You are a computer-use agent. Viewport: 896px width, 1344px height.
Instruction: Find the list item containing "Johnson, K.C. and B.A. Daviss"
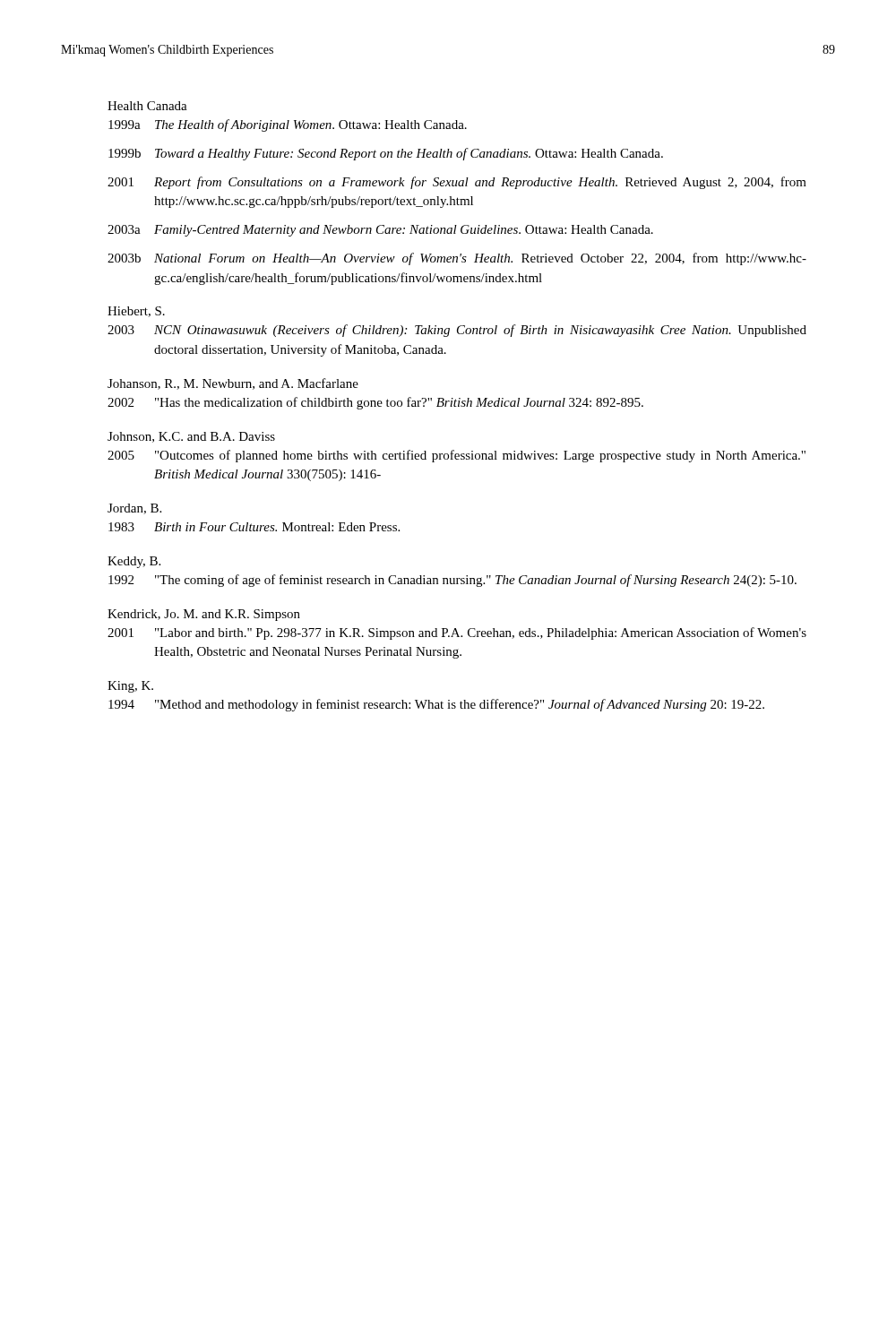[191, 437]
